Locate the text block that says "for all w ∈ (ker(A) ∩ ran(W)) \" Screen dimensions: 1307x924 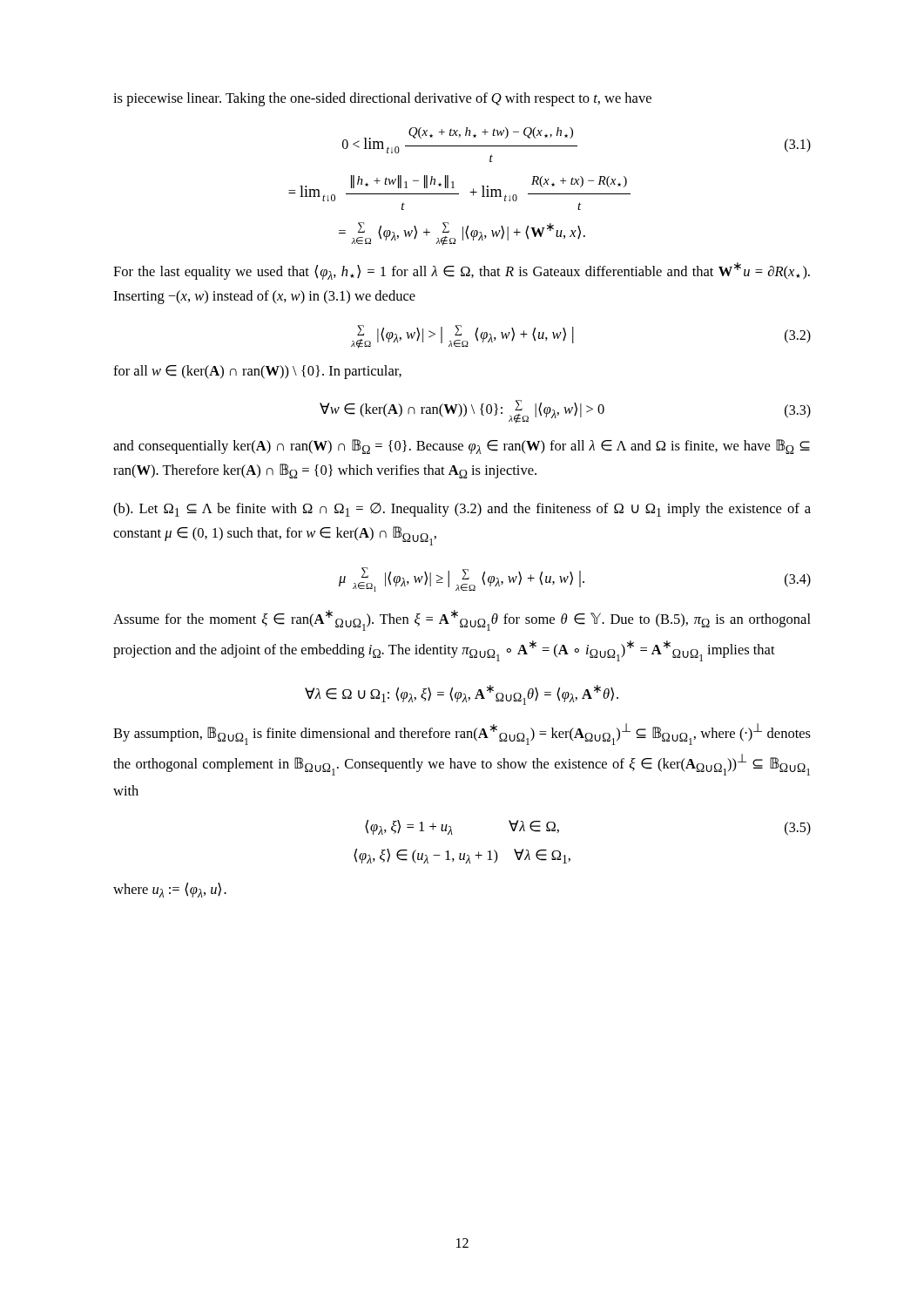click(258, 371)
